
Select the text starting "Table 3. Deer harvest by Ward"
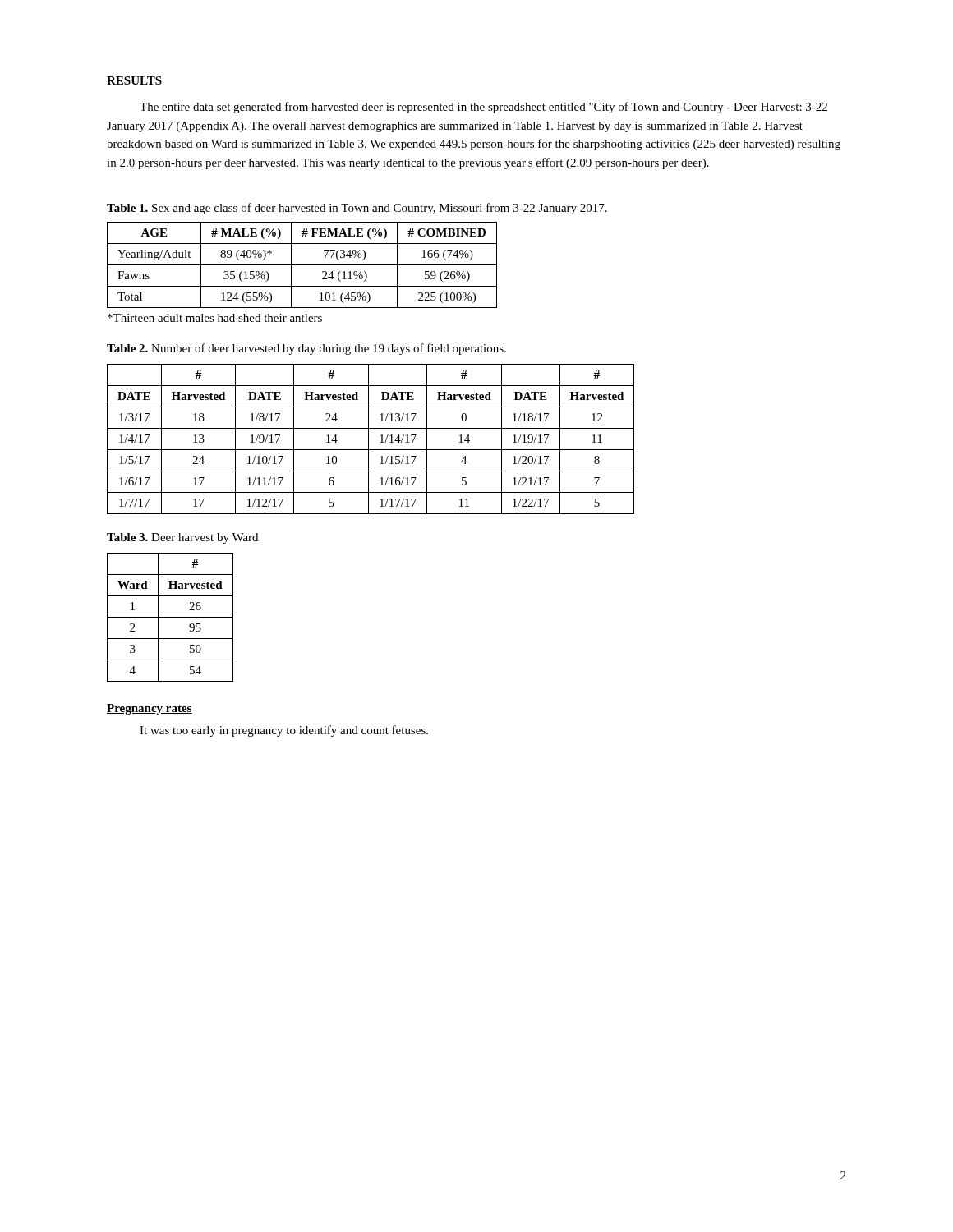(183, 537)
